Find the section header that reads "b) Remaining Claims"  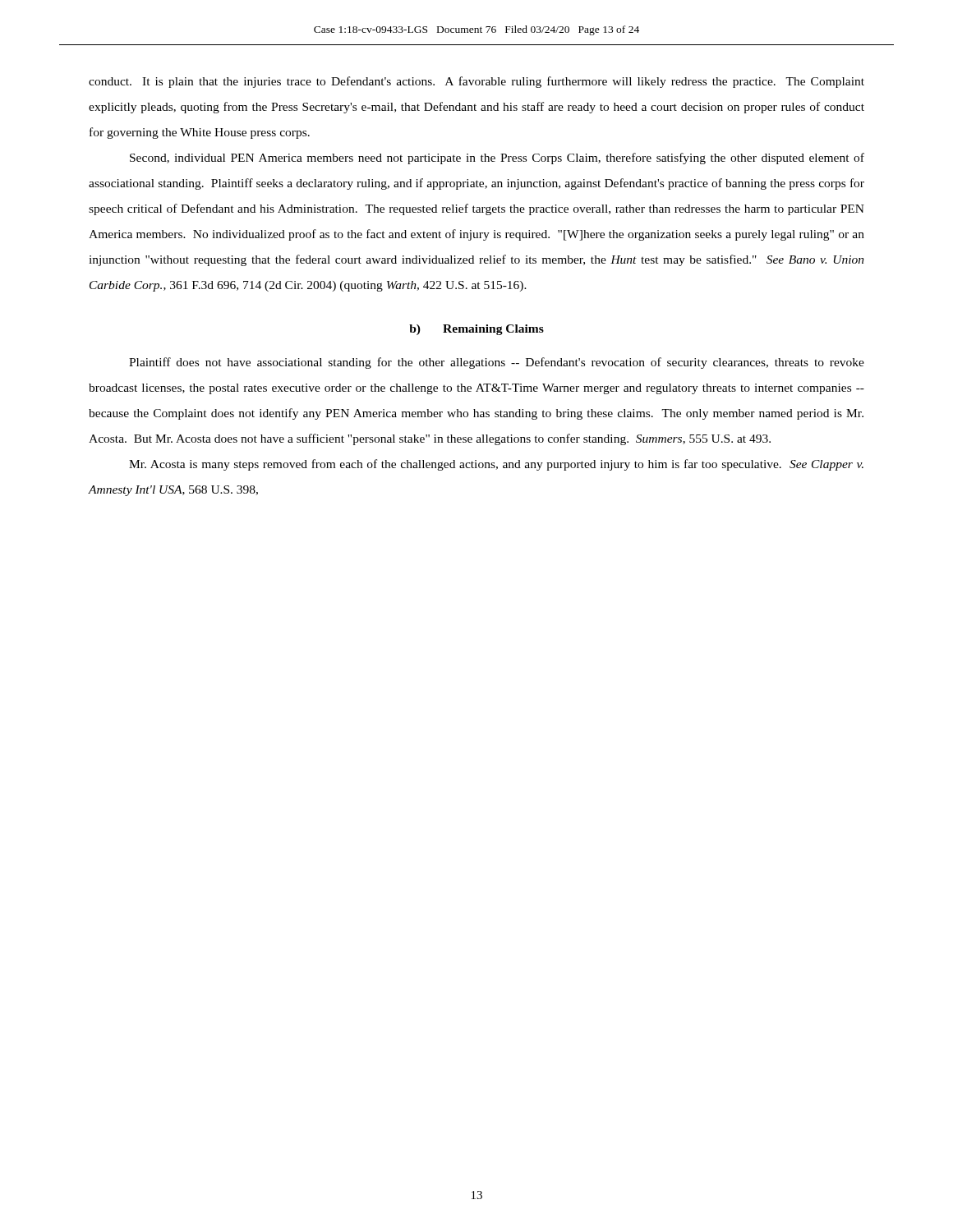[x=476, y=328]
